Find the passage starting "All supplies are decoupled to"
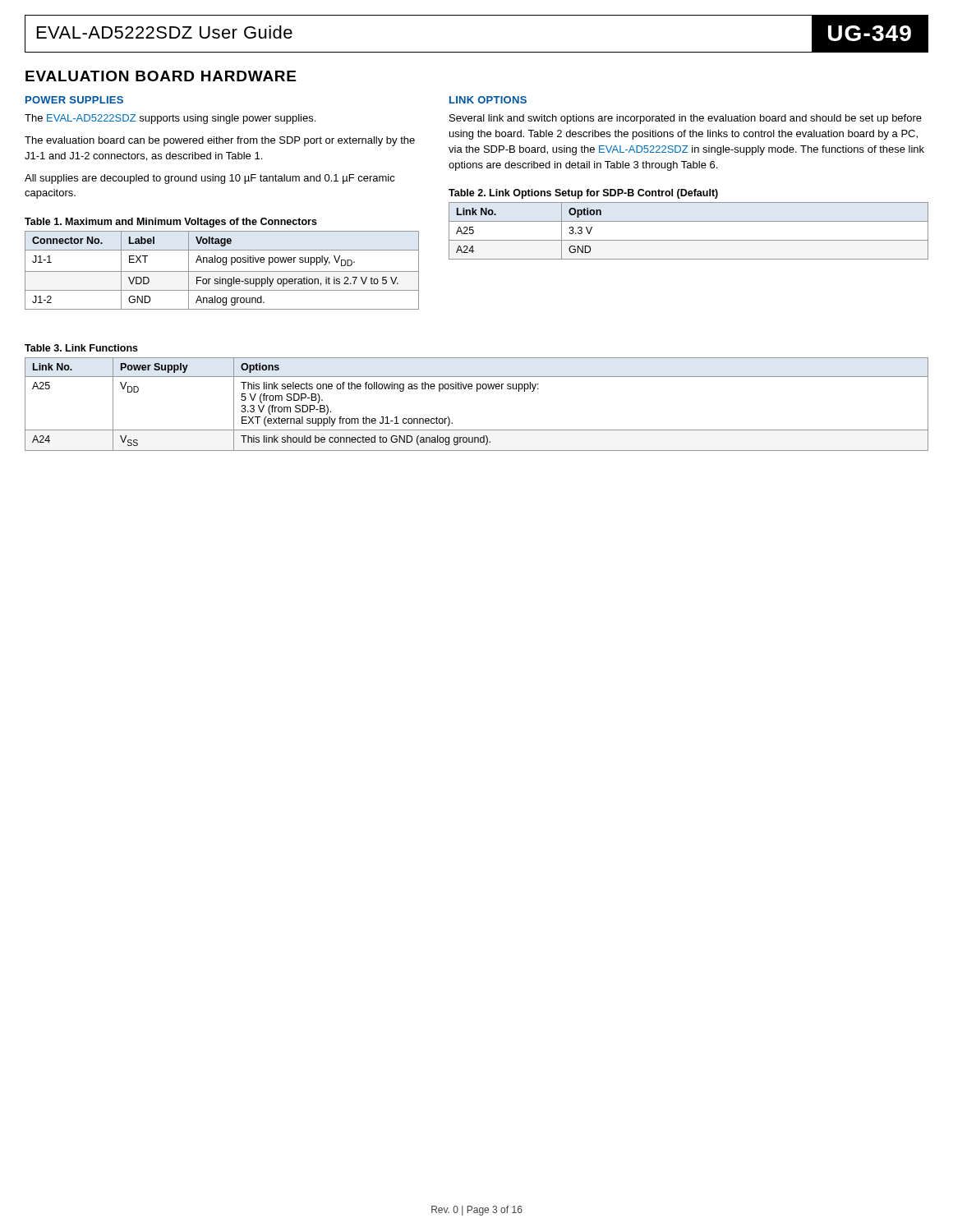Image resolution: width=953 pixels, height=1232 pixels. point(210,185)
